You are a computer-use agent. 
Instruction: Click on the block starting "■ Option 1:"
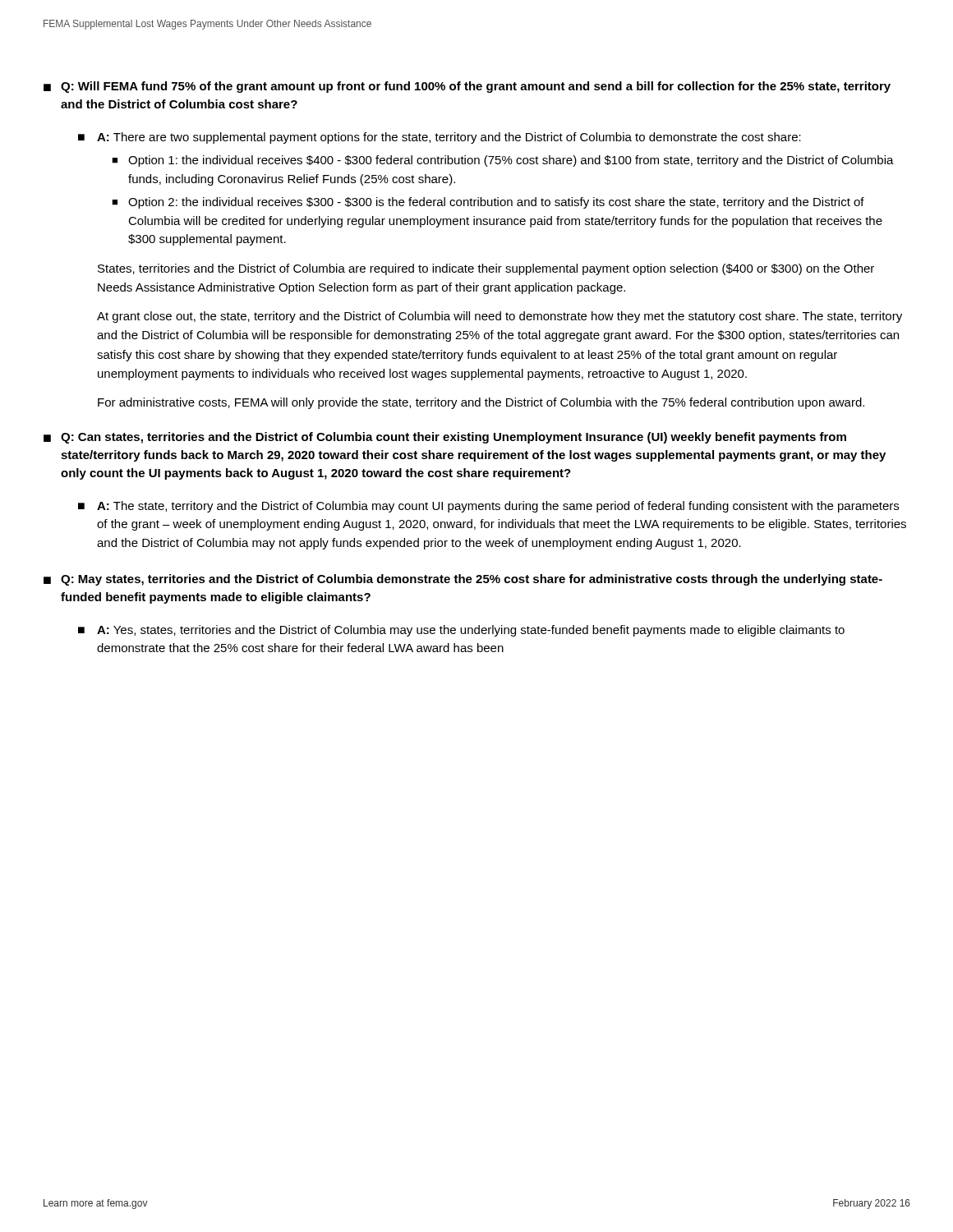tap(511, 170)
